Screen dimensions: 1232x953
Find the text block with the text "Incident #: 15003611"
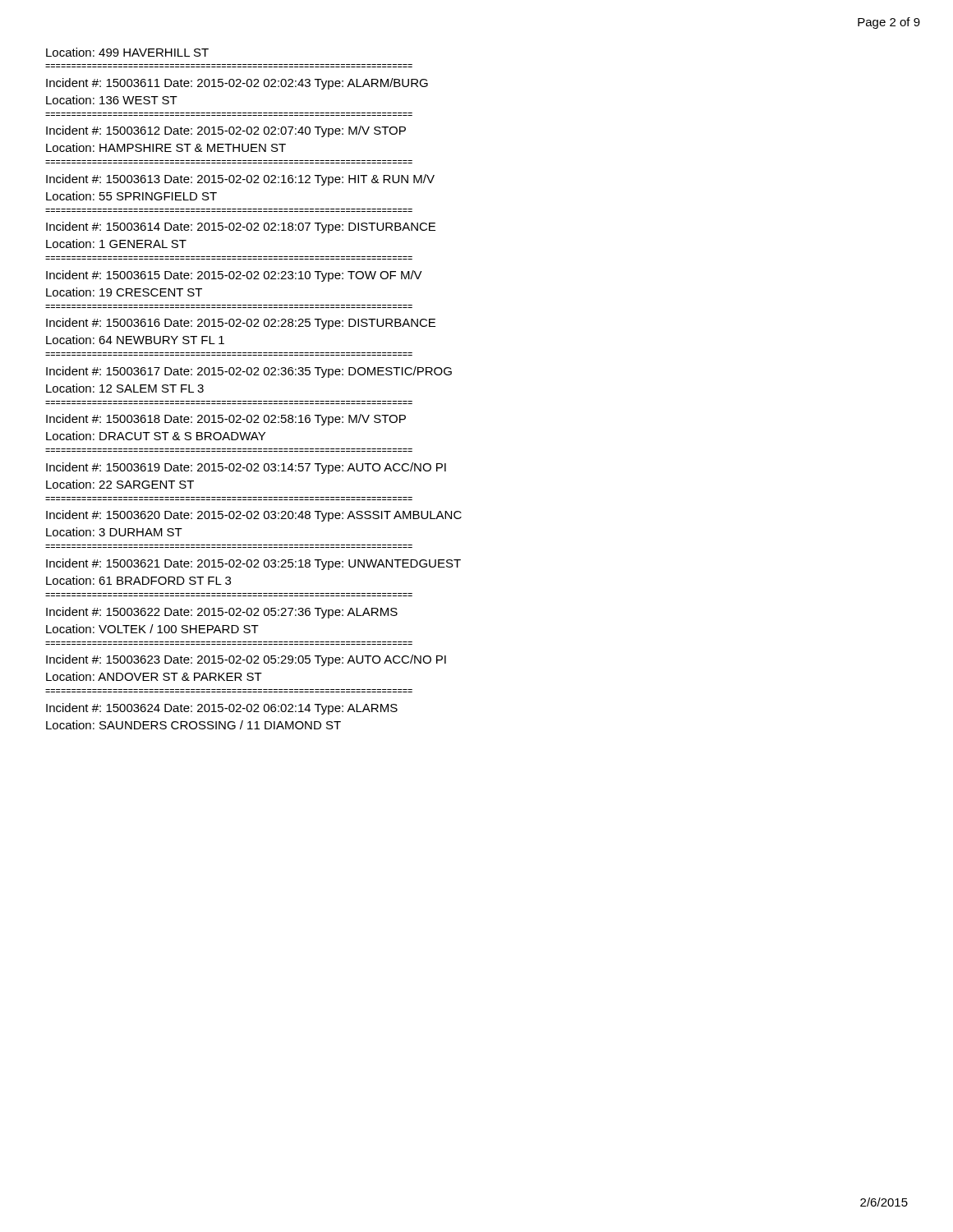point(237,84)
